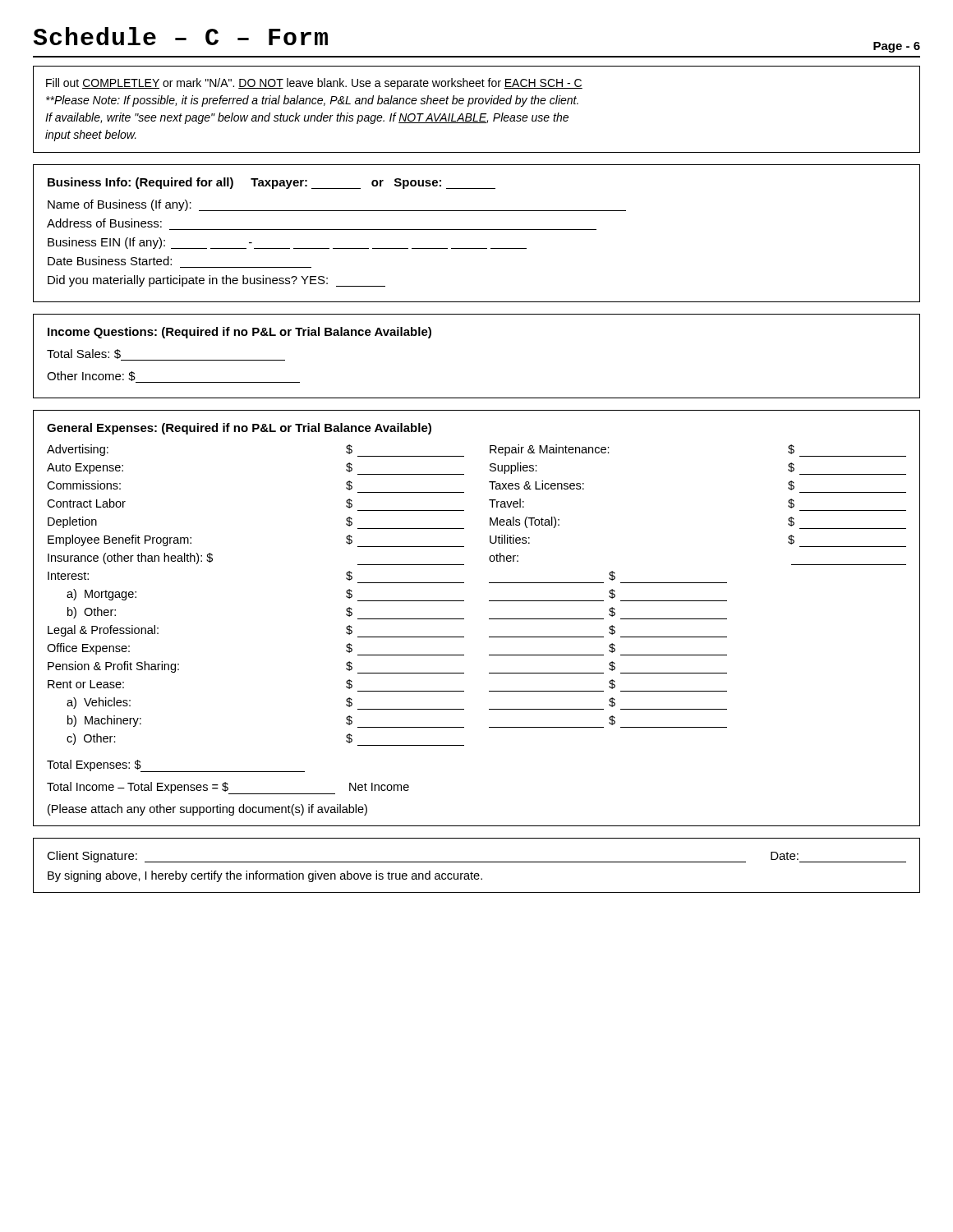Screen dimensions: 1232x953
Task: Locate the text starting "(Please attach any other"
Action: point(207,809)
